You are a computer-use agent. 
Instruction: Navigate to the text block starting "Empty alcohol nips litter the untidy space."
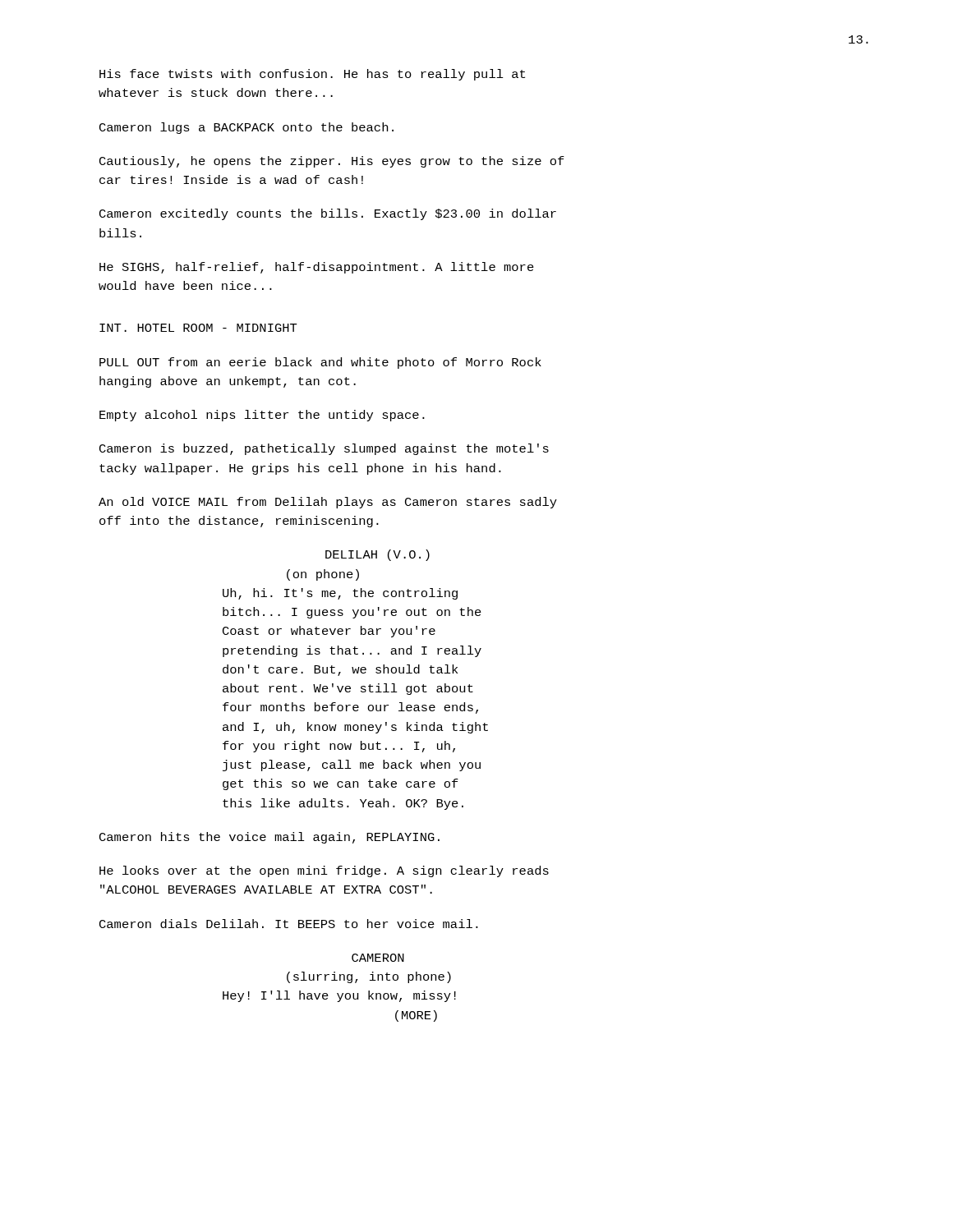263,416
